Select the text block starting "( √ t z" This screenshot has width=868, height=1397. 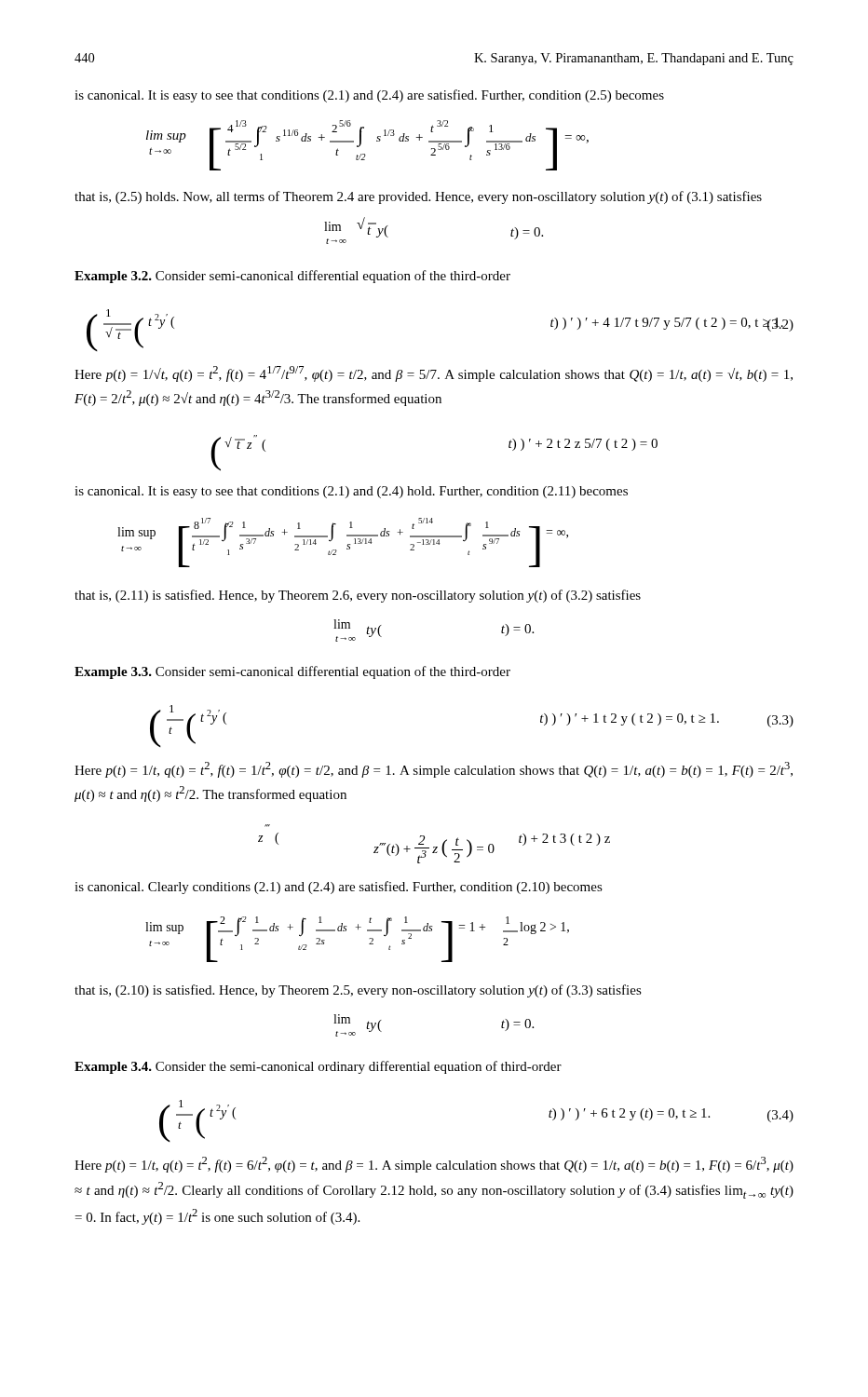pos(215,452)
